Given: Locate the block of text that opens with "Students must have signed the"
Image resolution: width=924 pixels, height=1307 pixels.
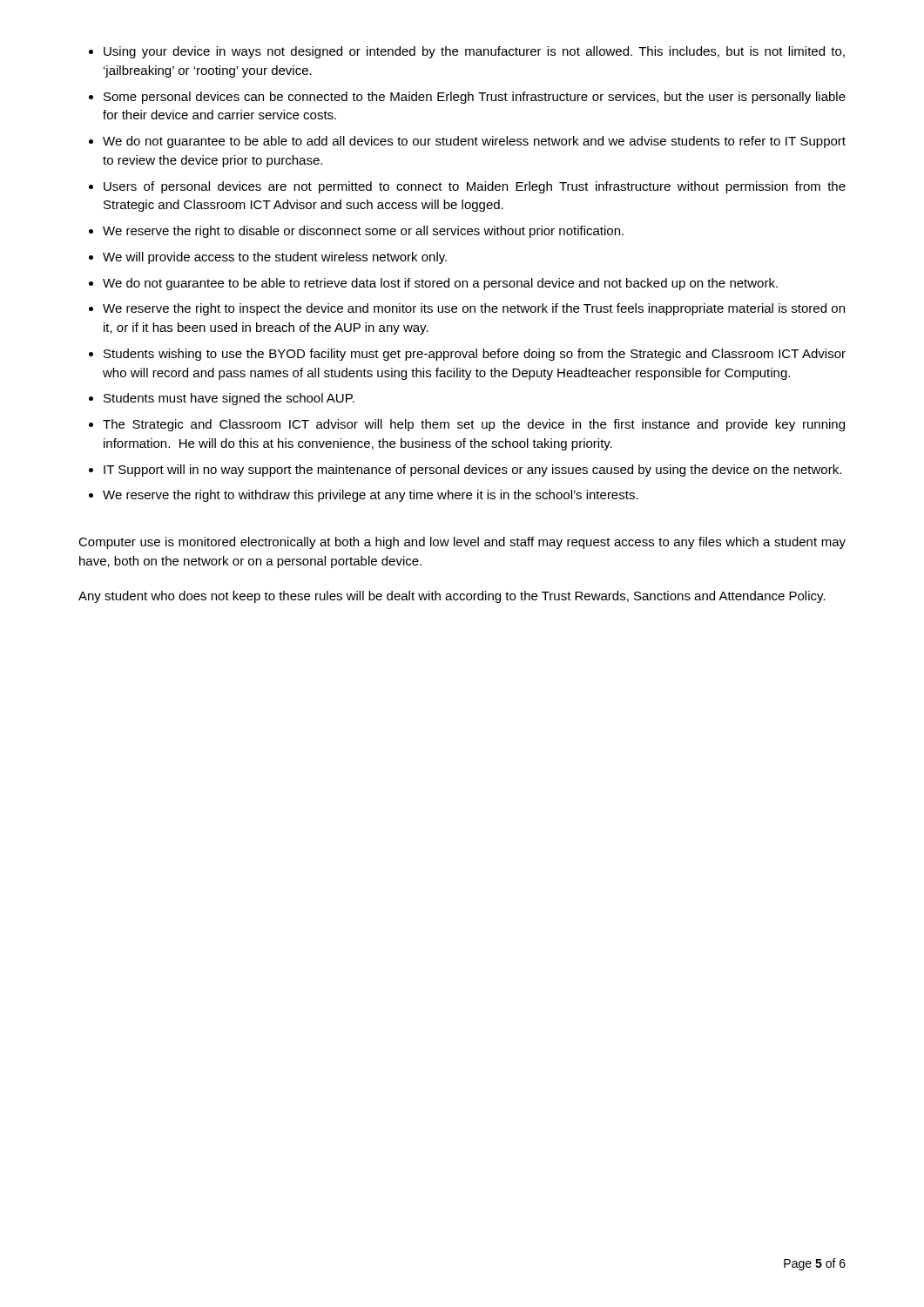Looking at the screenshot, I should pos(229,399).
